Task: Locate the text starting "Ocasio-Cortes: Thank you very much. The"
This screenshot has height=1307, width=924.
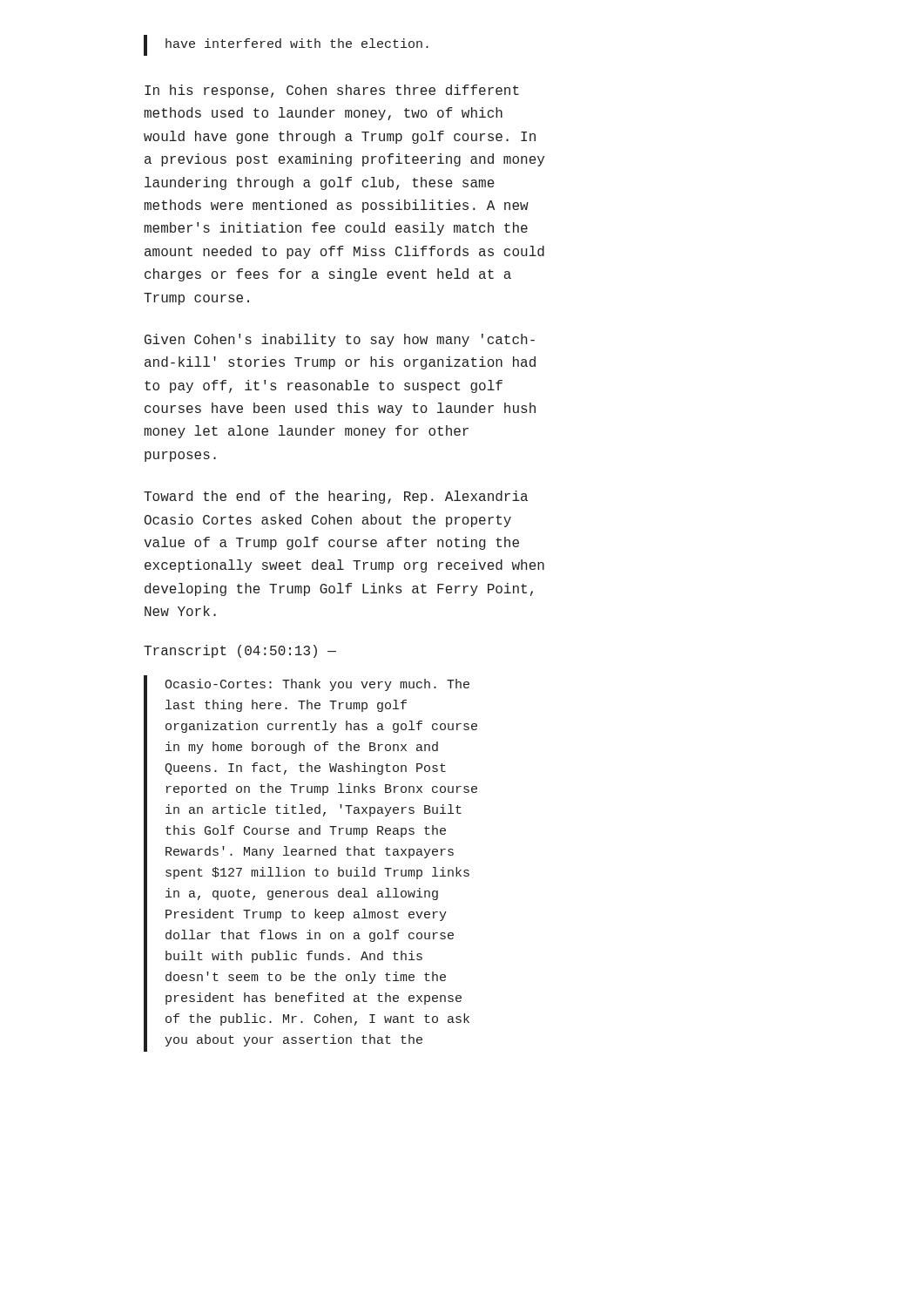Action: 449,863
